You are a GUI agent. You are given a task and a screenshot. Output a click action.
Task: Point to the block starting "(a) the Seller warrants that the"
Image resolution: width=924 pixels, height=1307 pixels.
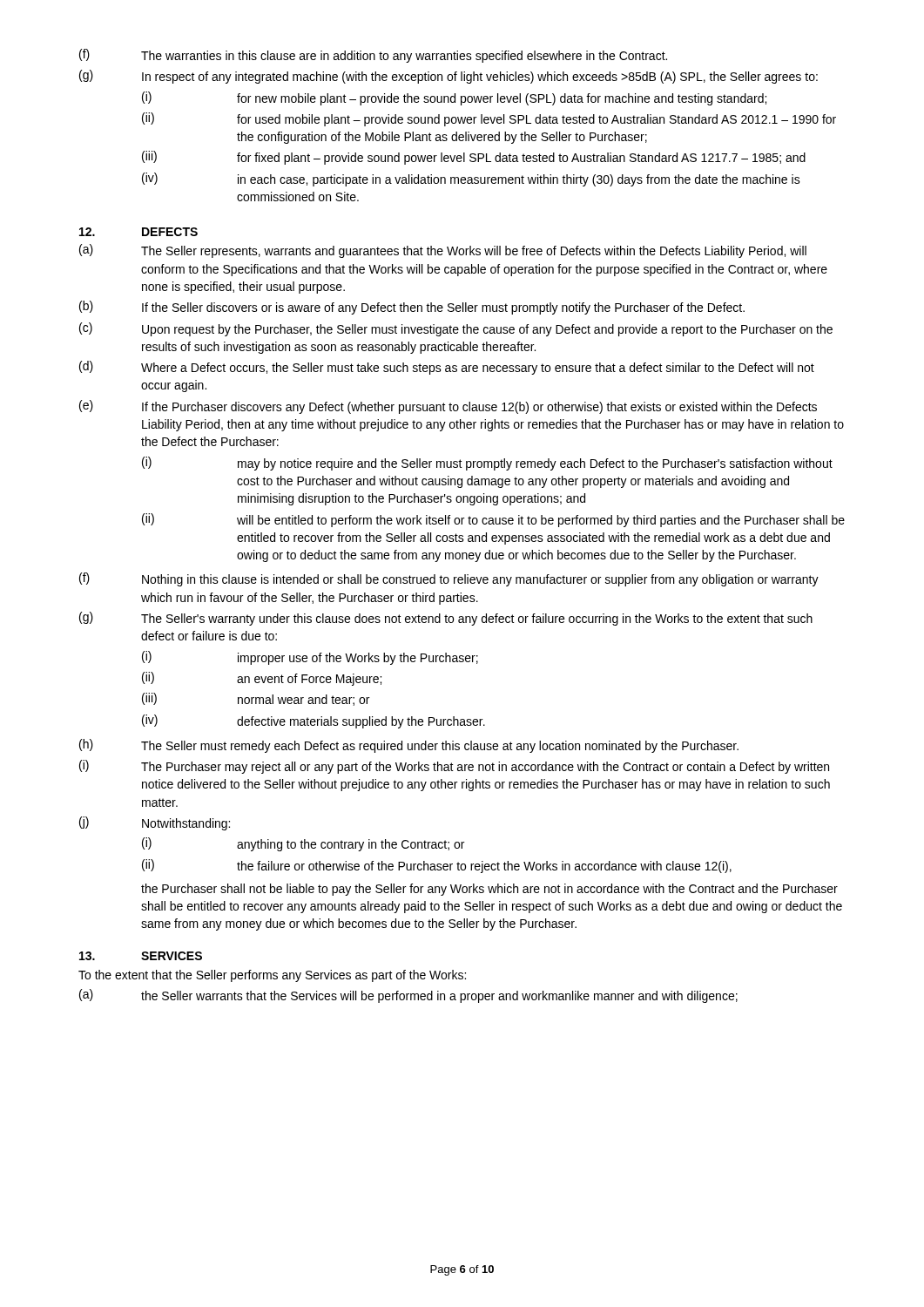462,996
